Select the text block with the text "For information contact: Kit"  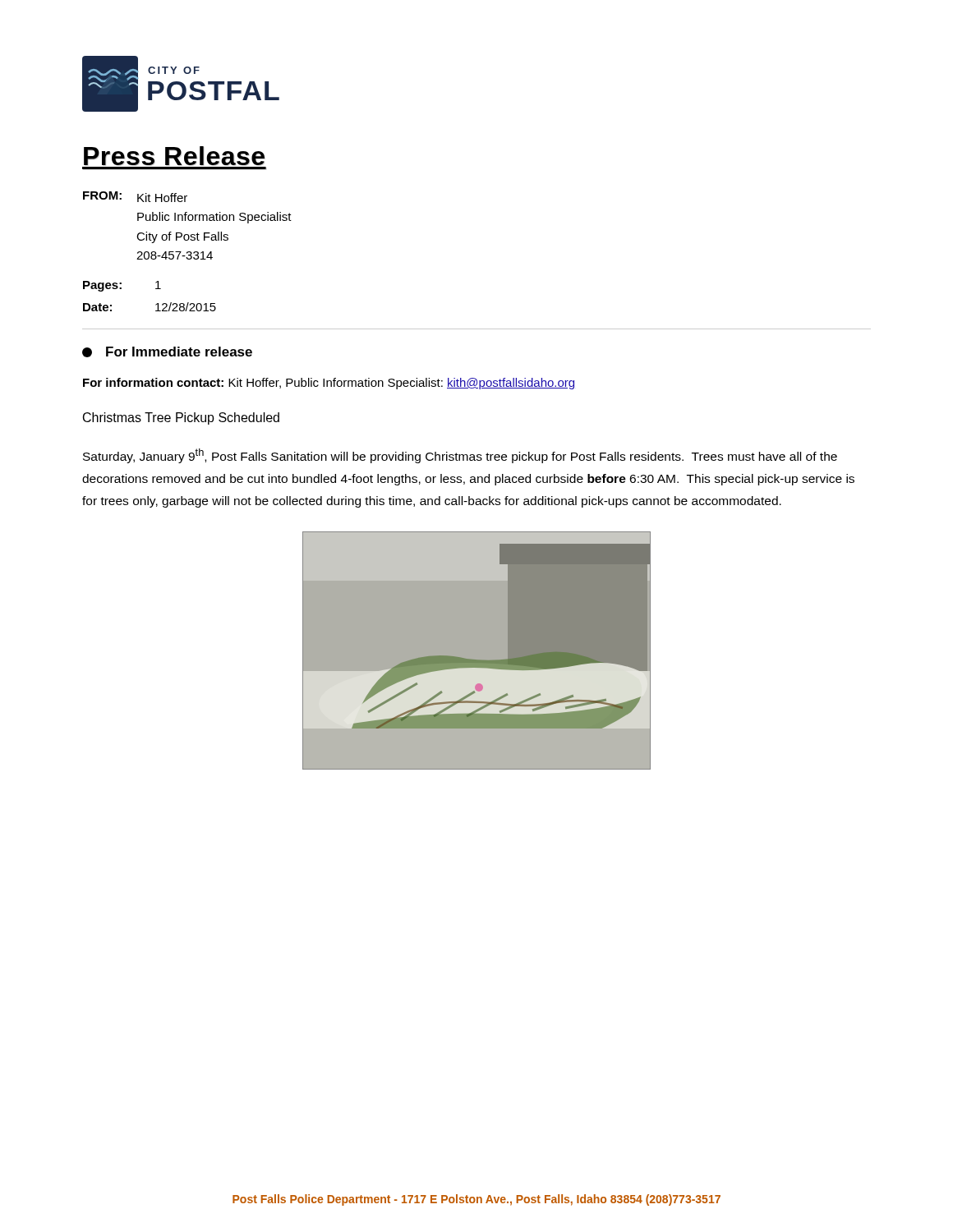pos(329,382)
